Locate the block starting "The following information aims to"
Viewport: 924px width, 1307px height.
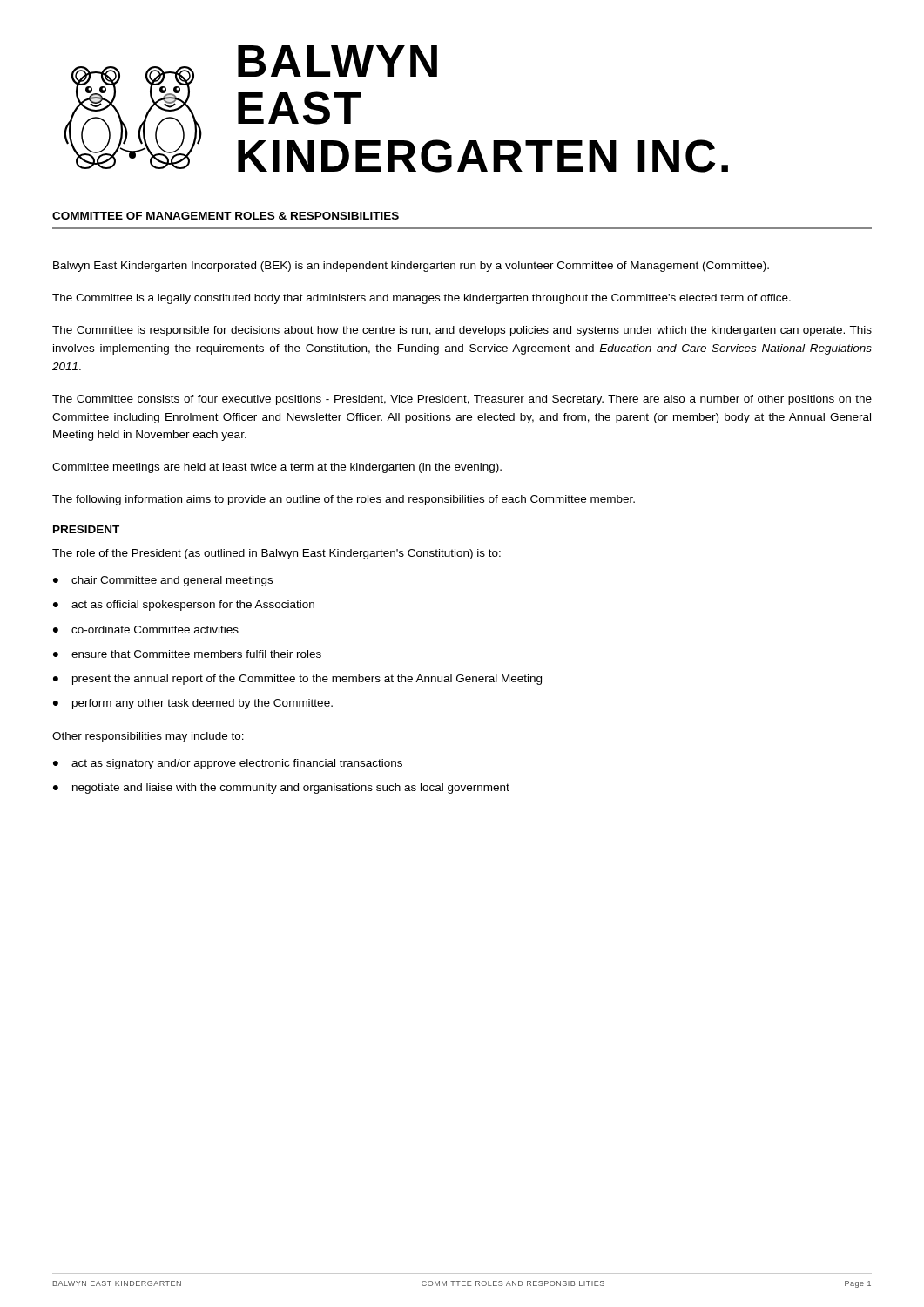[x=344, y=499]
